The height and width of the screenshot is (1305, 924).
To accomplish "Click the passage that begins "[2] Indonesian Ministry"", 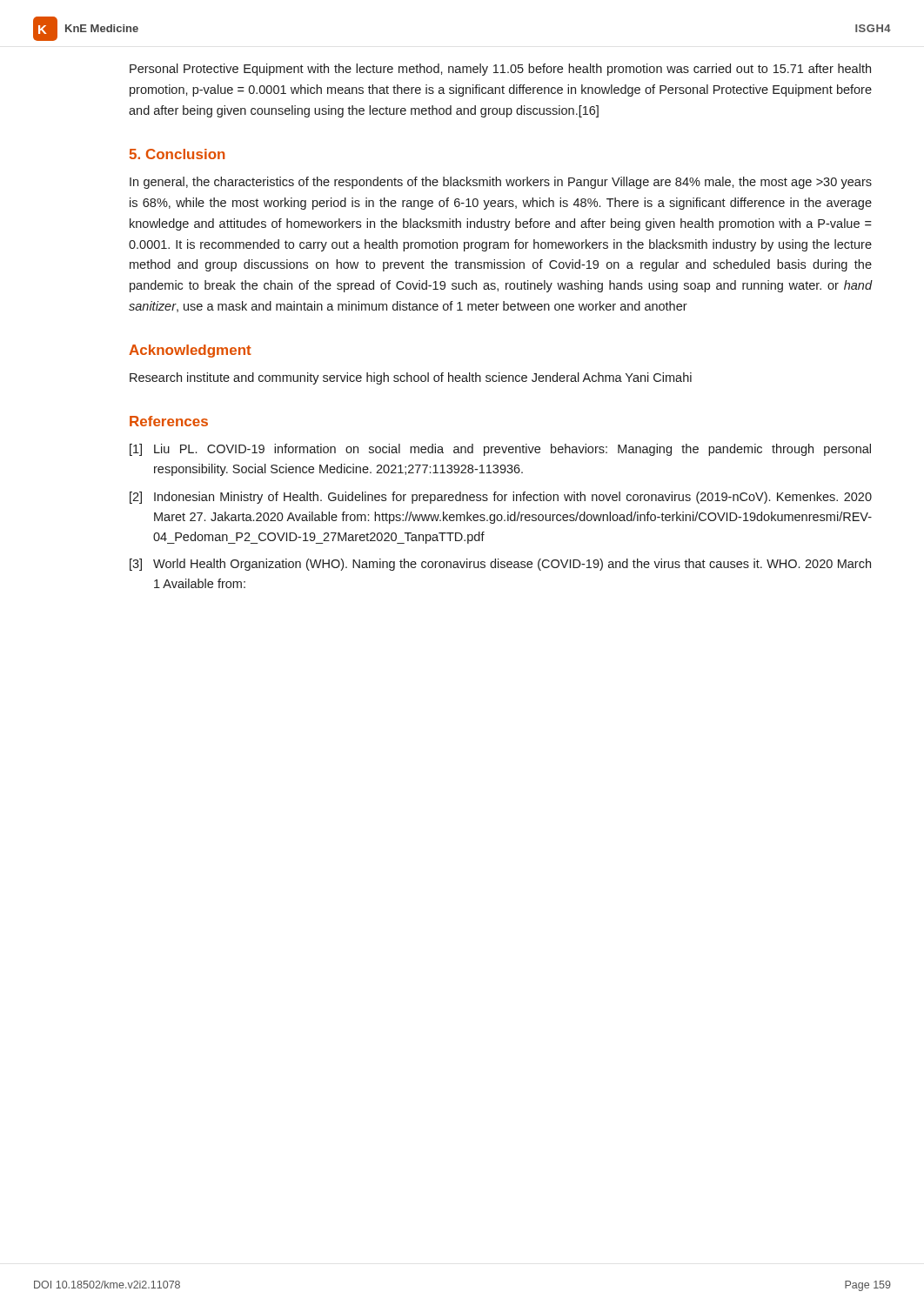I will tap(500, 515).
